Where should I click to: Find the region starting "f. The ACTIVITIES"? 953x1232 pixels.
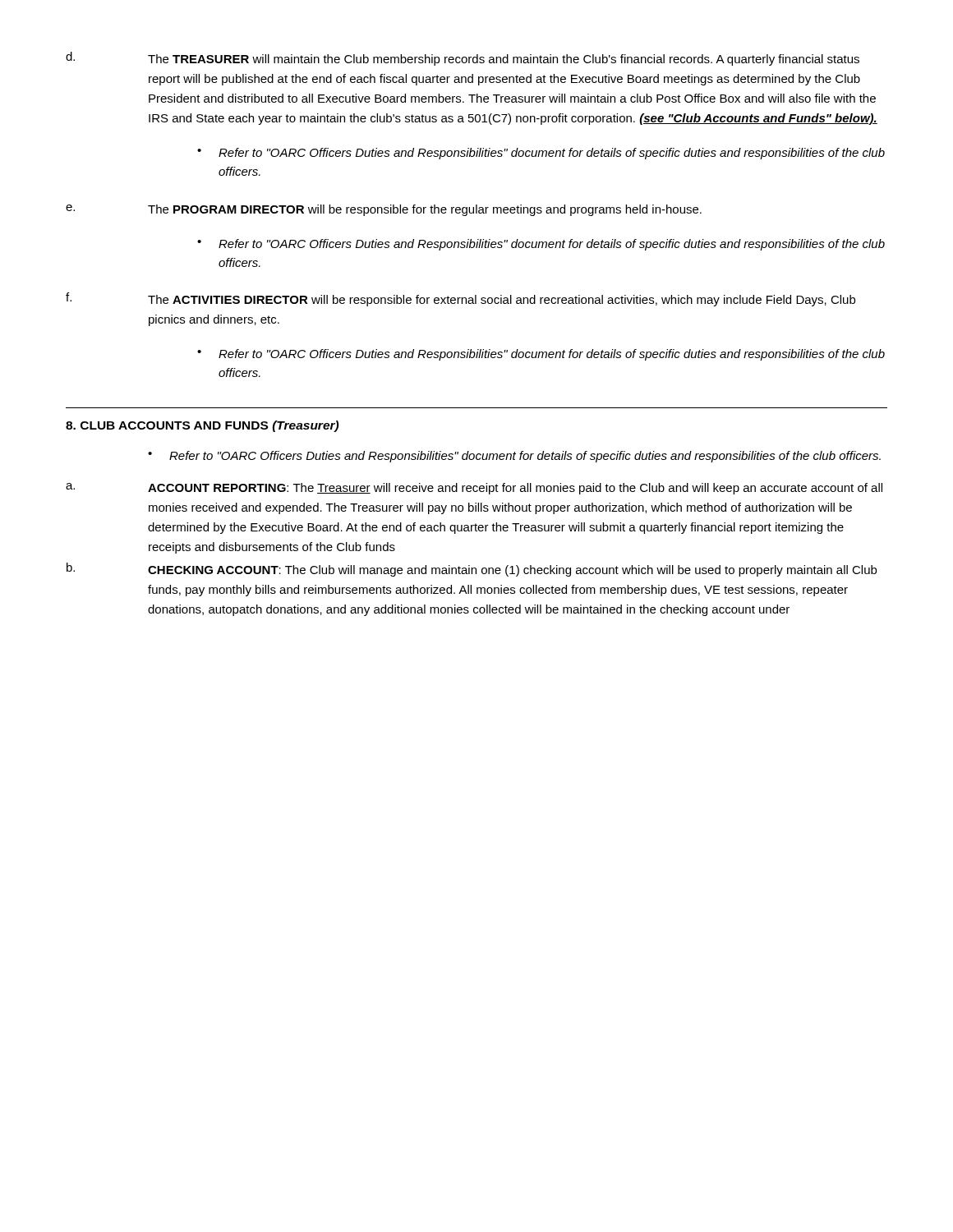476,310
